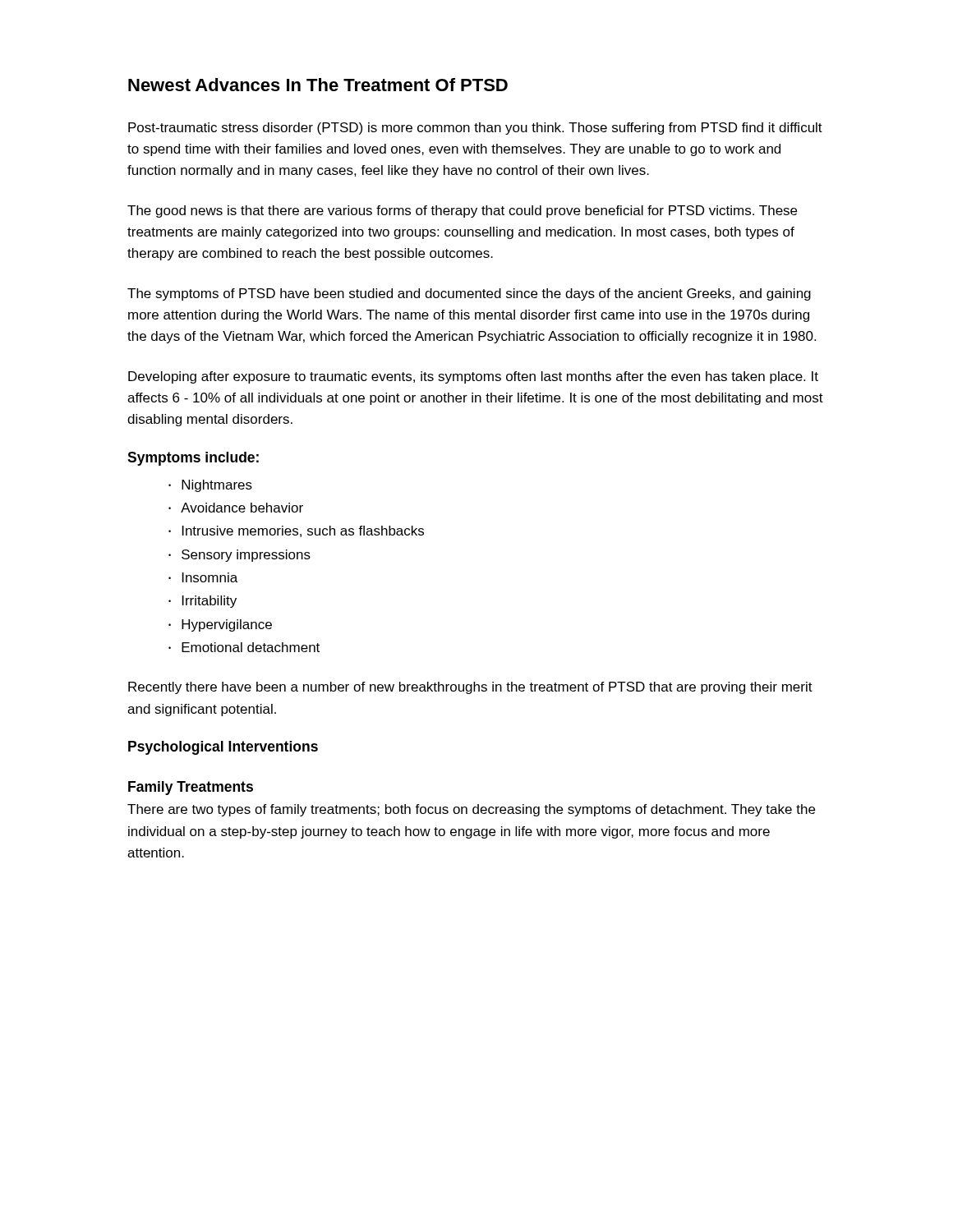Find the title containing "Newest Advances In The Treatment Of"

[318, 85]
